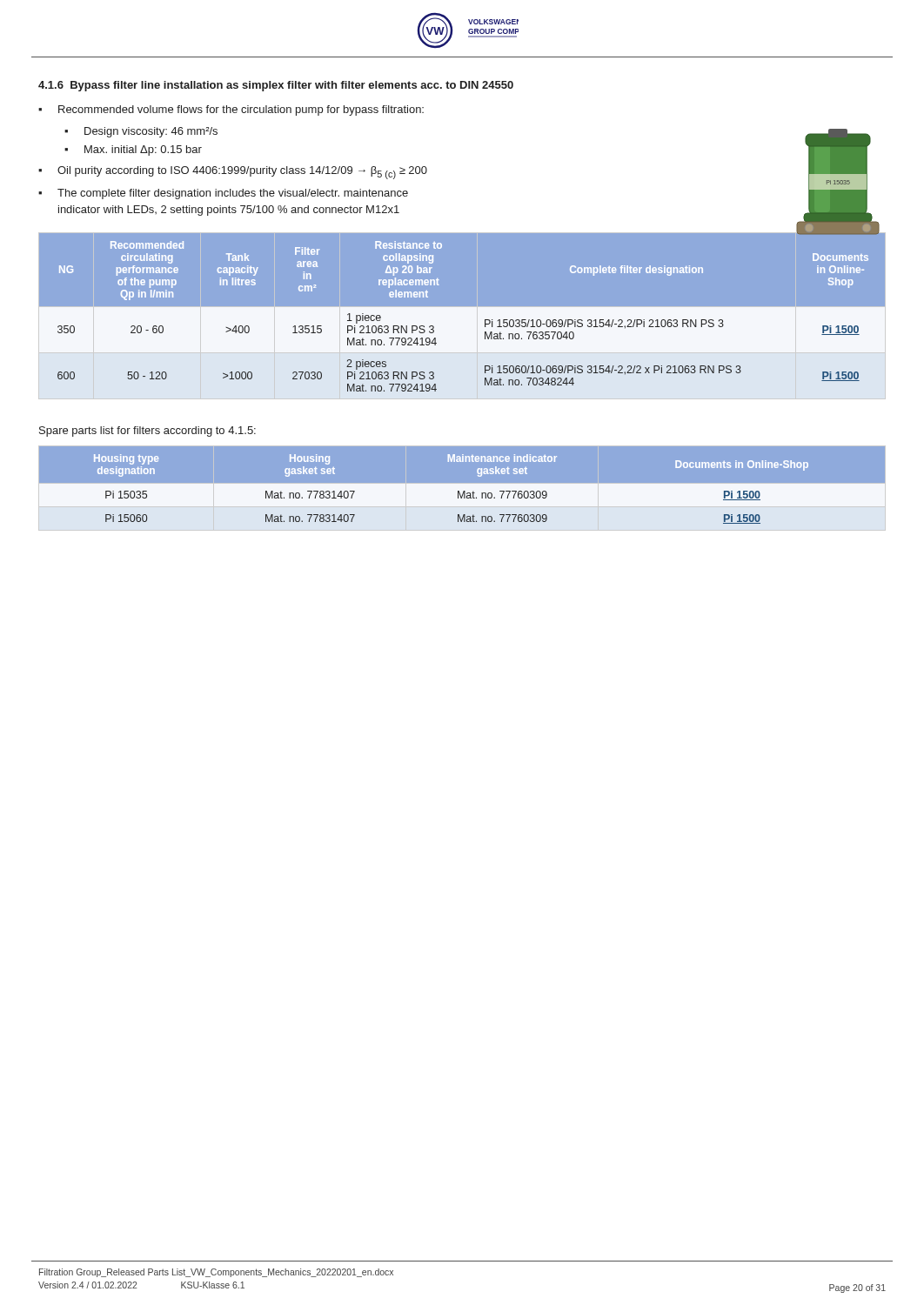This screenshot has height=1305, width=924.
Task: Find the element starting "▪ Design viscosity: 46 mm²/s"
Action: click(x=150, y=134)
